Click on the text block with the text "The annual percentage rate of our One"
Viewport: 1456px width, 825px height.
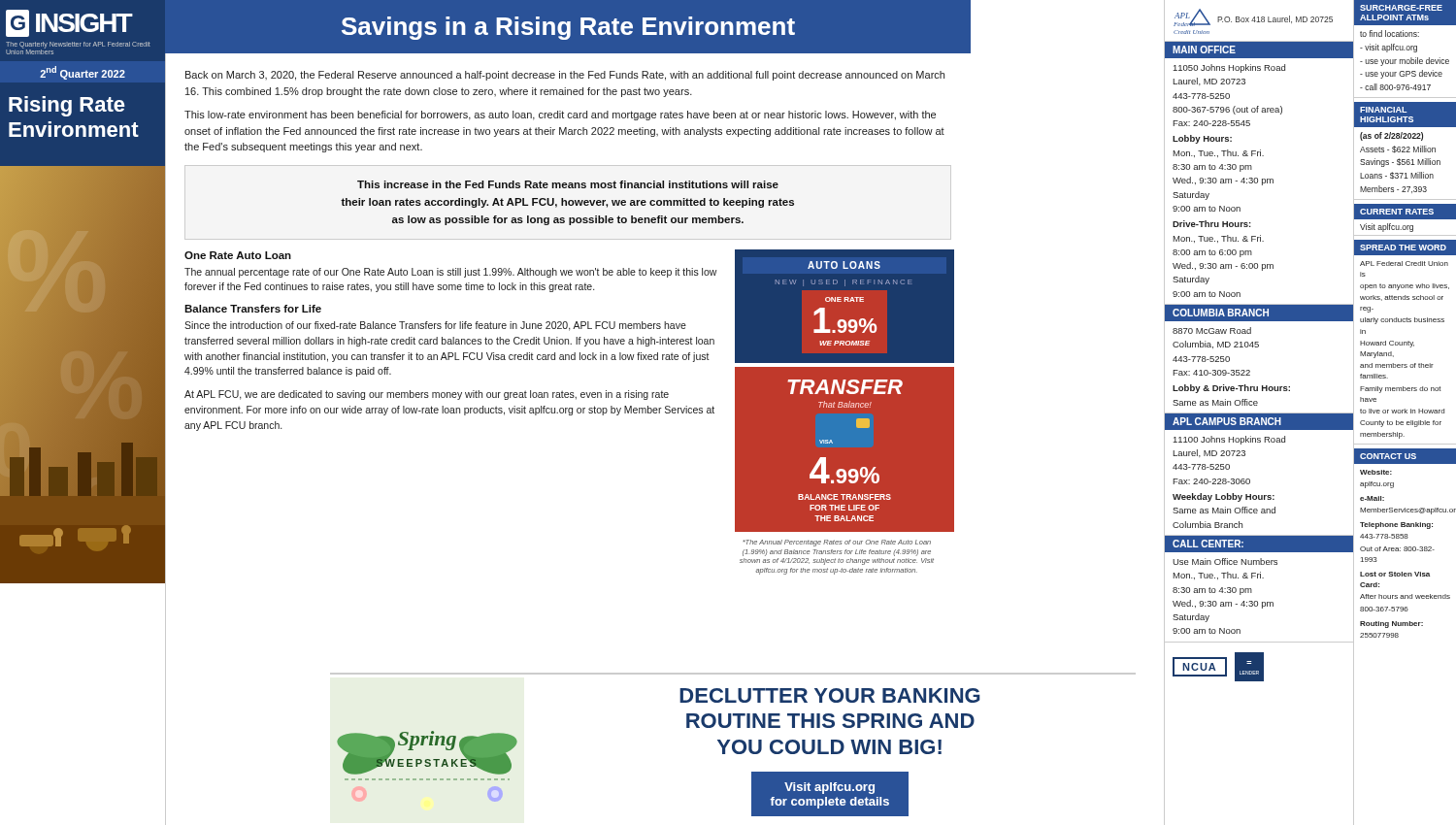[x=454, y=280]
